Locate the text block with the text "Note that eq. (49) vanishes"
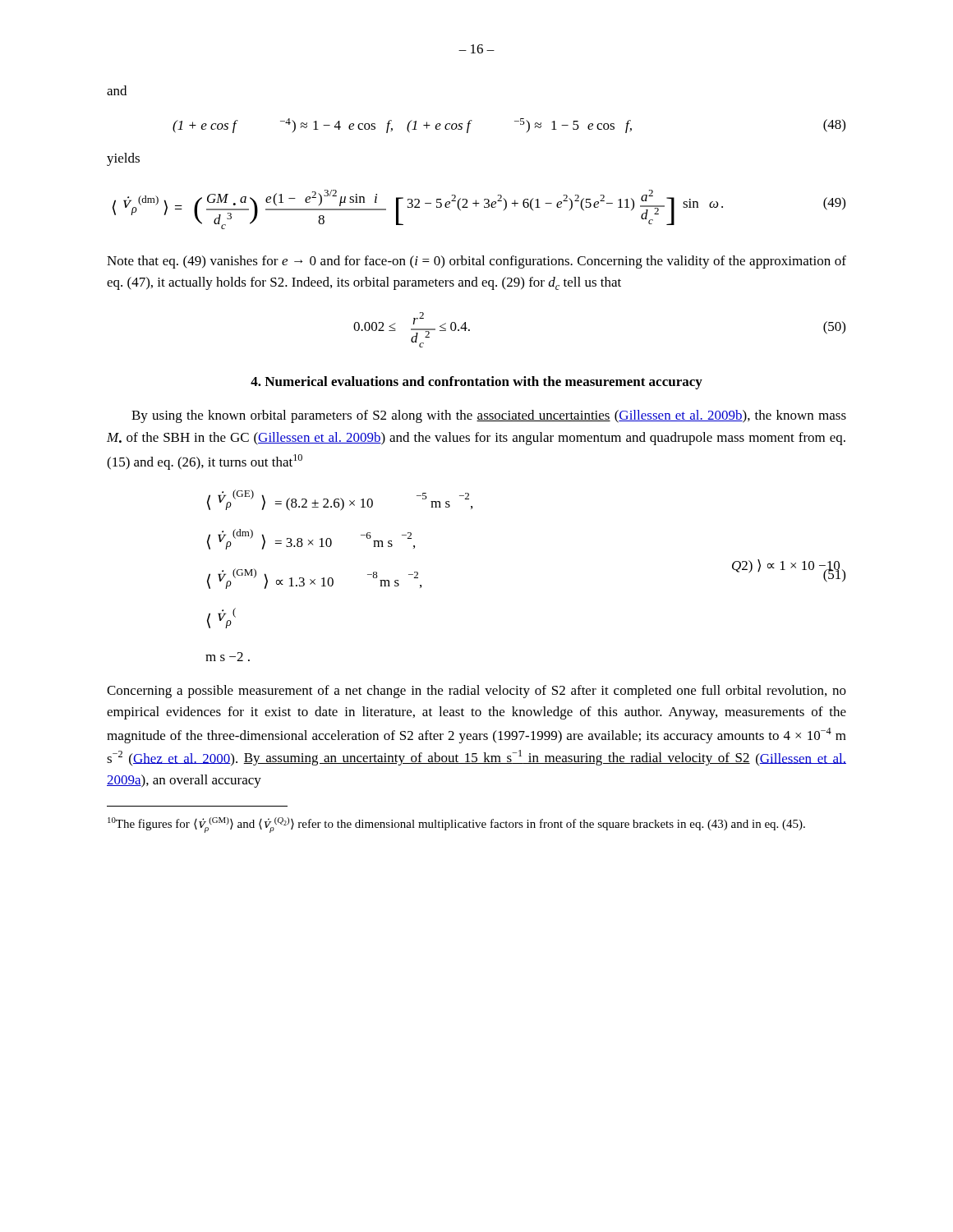This screenshot has height=1232, width=953. tap(476, 273)
